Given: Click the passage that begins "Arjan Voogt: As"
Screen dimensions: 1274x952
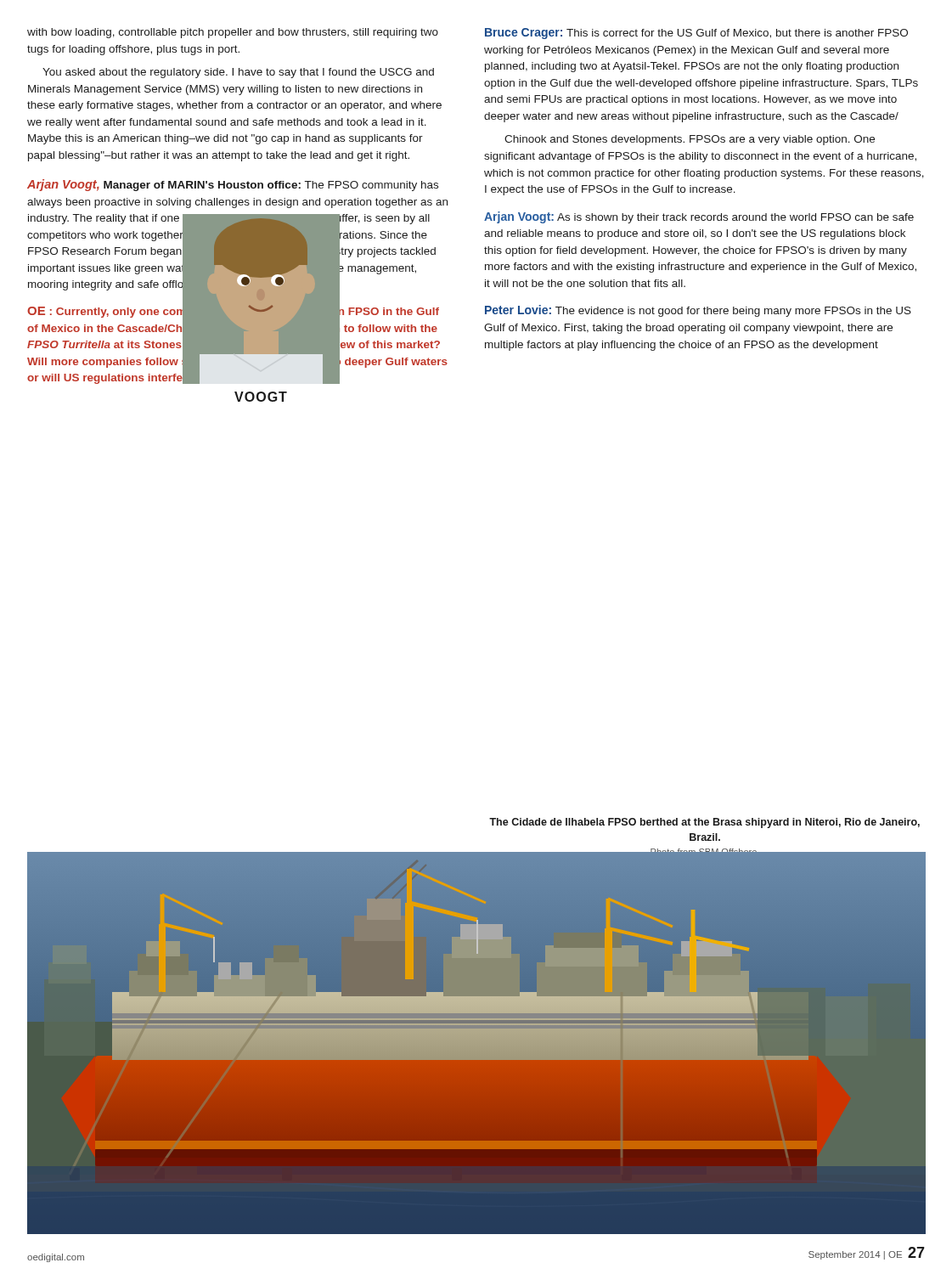Looking at the screenshot, I should tap(705, 250).
